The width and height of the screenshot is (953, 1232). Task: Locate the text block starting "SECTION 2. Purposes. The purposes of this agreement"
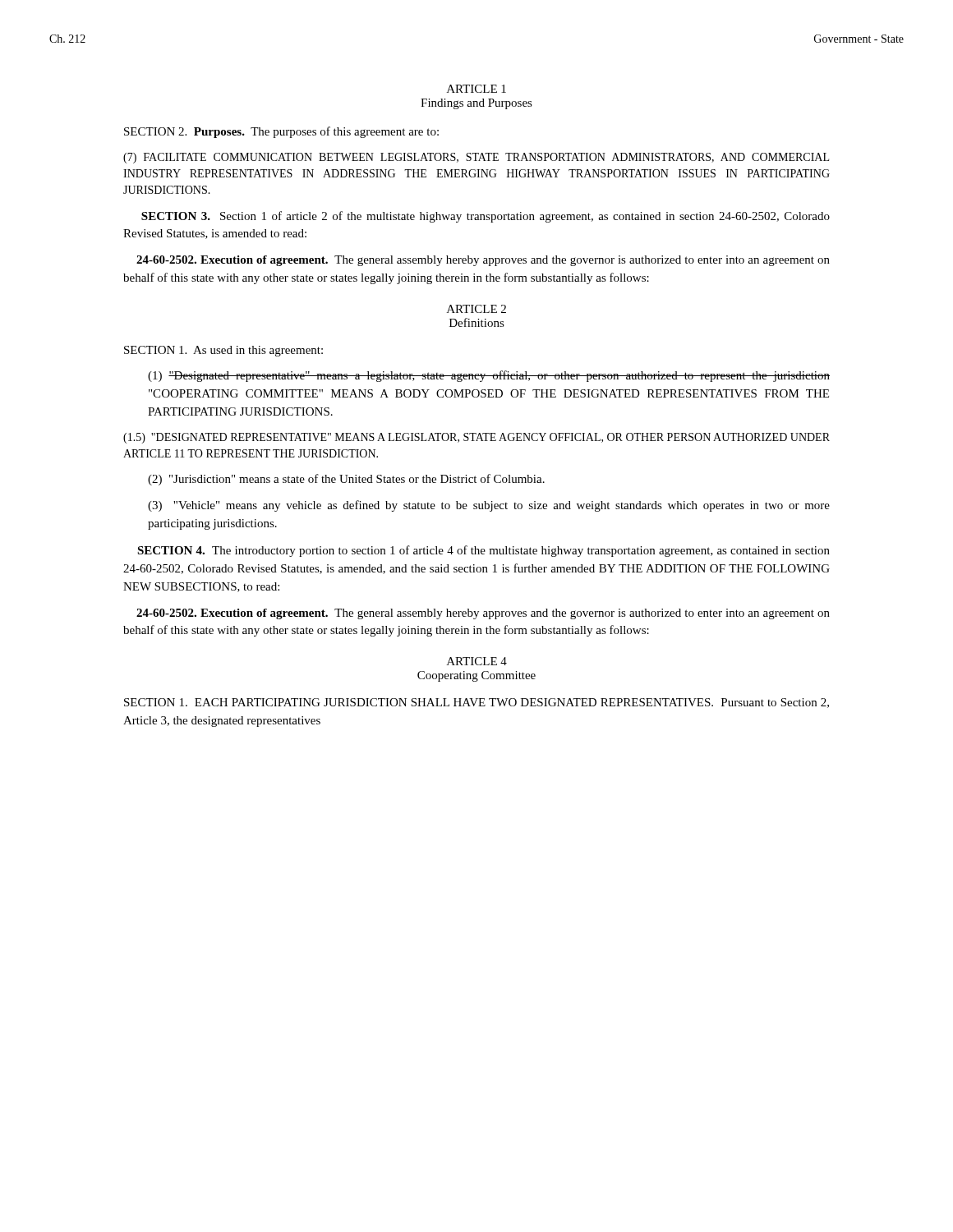click(281, 131)
